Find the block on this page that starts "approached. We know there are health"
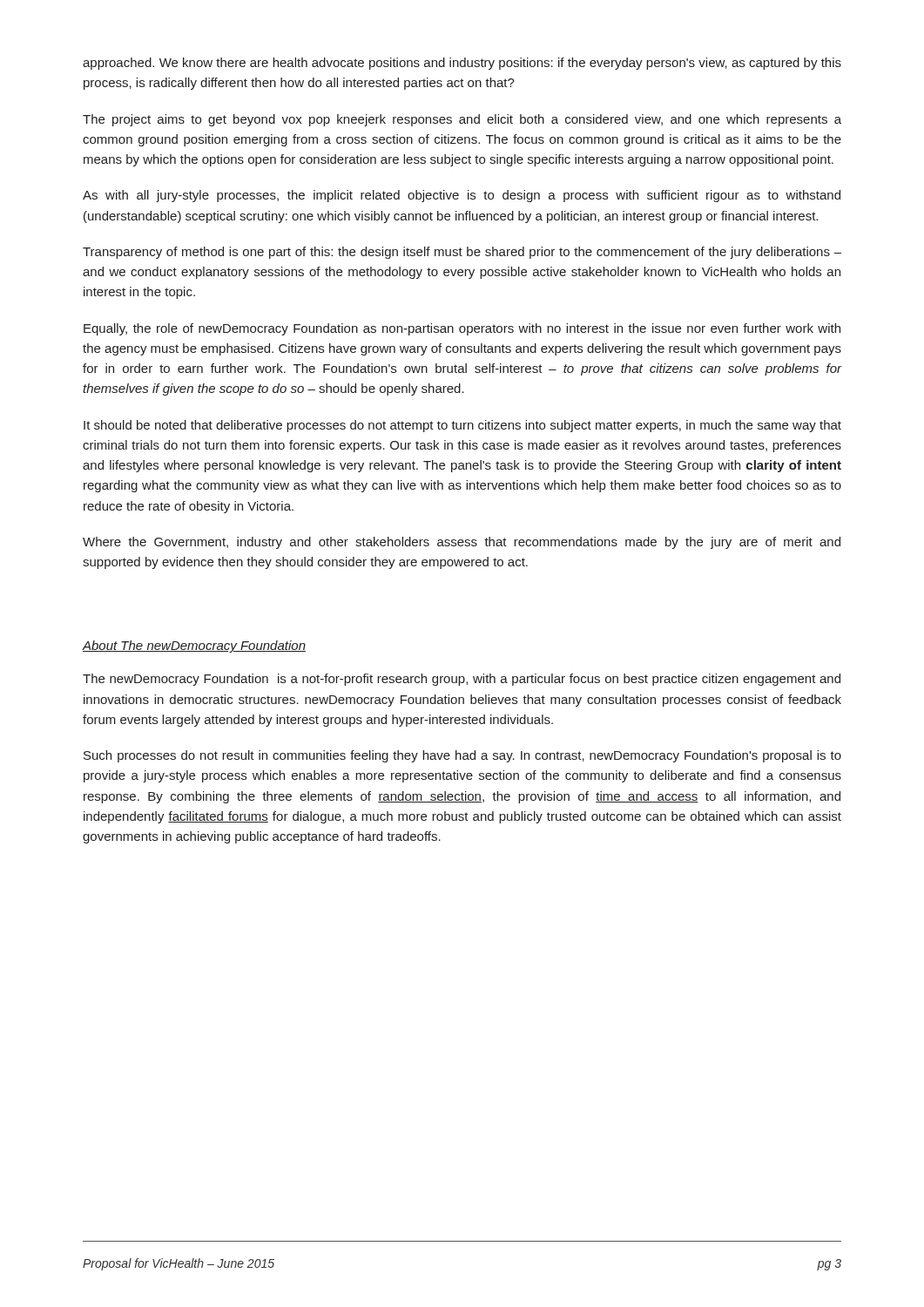The width and height of the screenshot is (924, 1307). 462,72
